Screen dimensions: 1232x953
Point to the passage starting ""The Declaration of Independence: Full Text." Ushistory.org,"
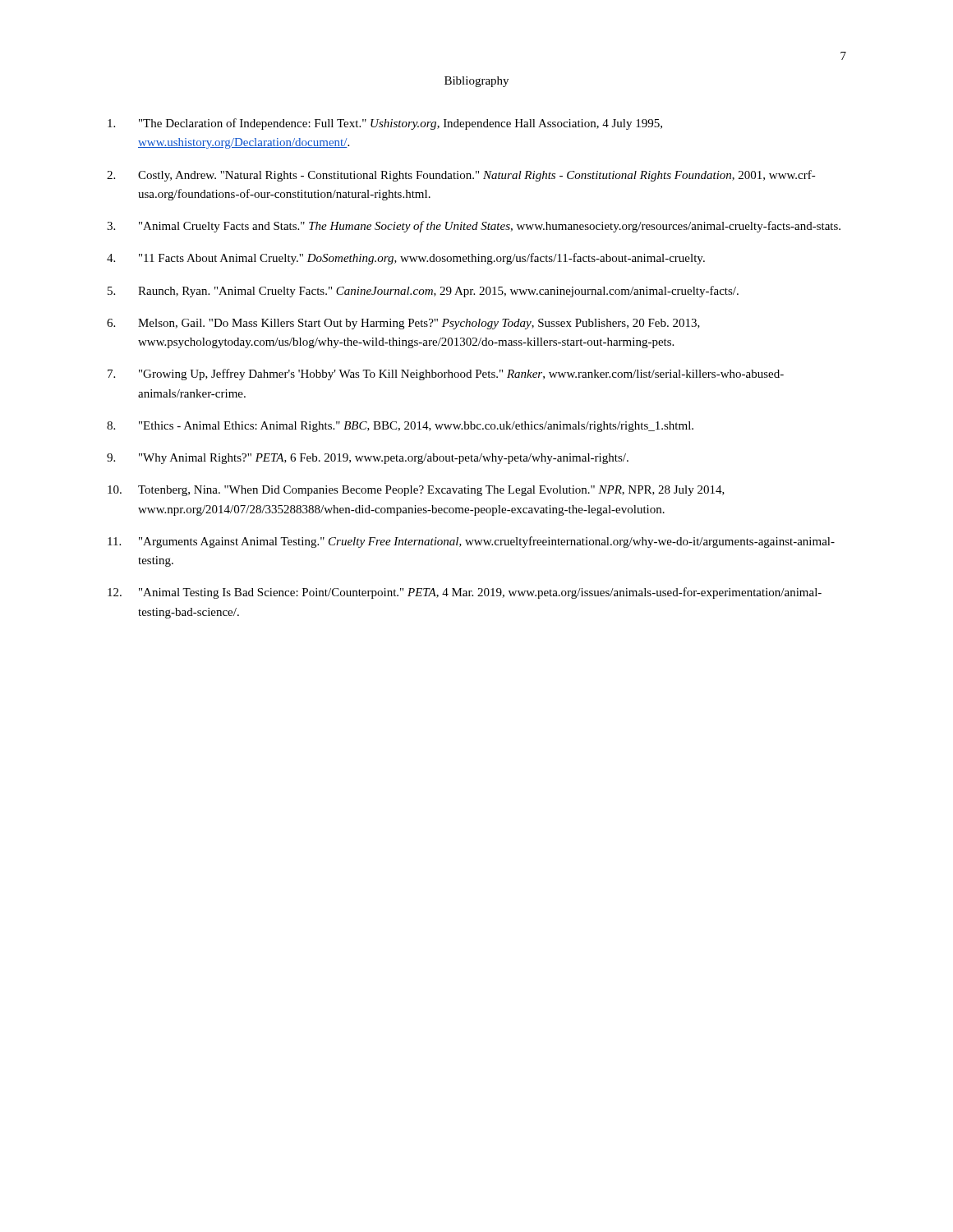coord(476,133)
